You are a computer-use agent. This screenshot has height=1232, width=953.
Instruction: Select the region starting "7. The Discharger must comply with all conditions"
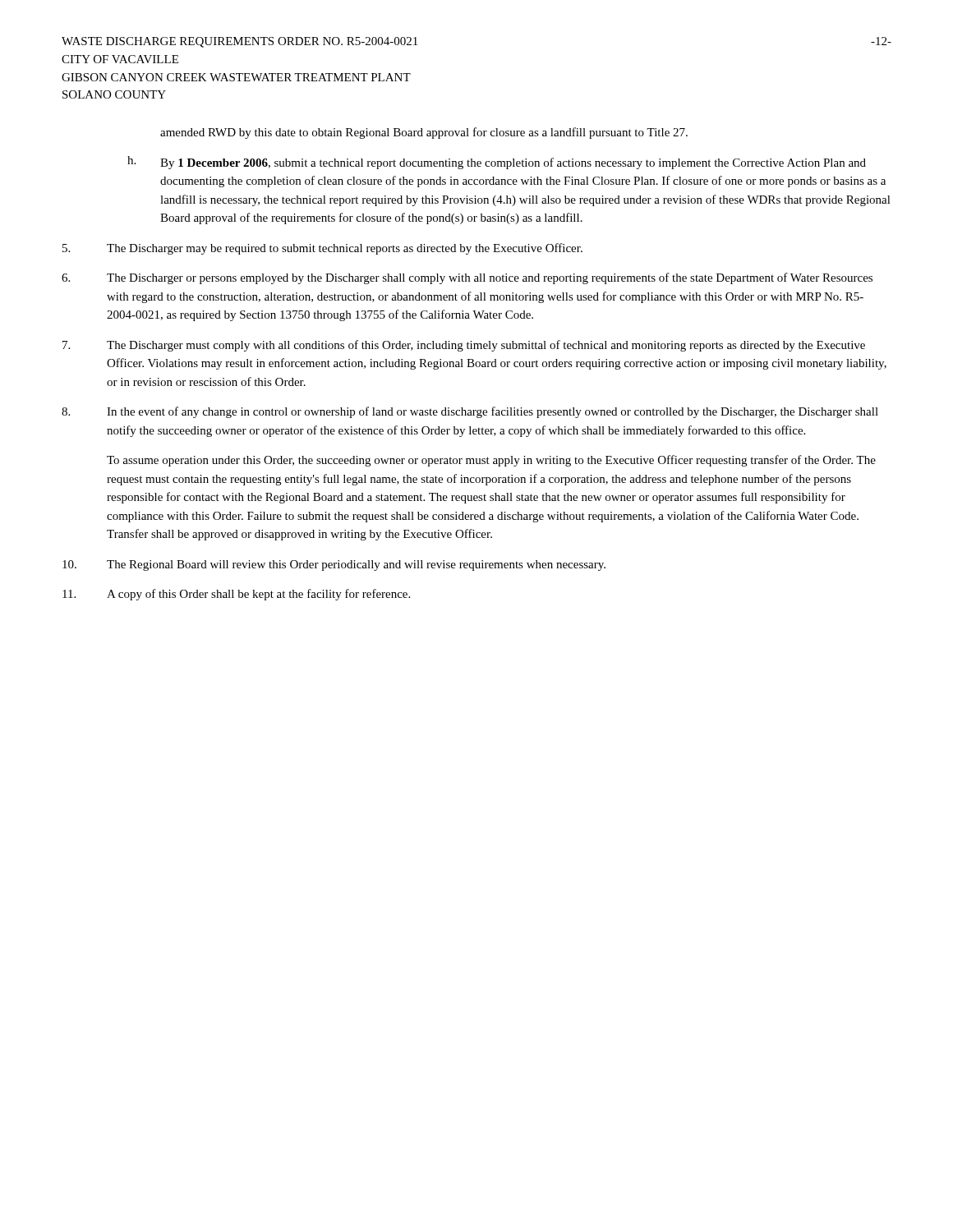coord(476,363)
